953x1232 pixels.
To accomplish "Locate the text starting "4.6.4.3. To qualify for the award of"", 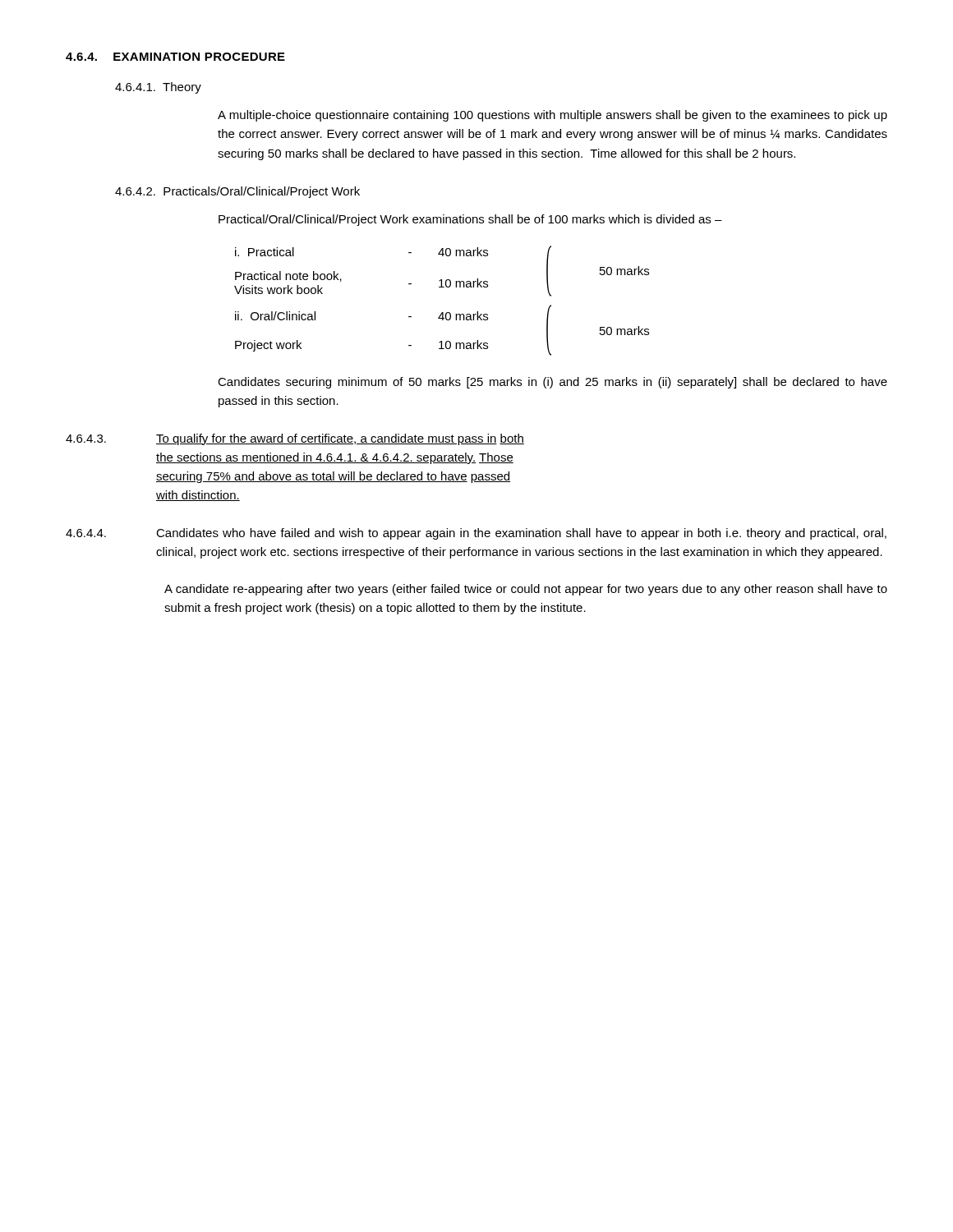I will [295, 467].
